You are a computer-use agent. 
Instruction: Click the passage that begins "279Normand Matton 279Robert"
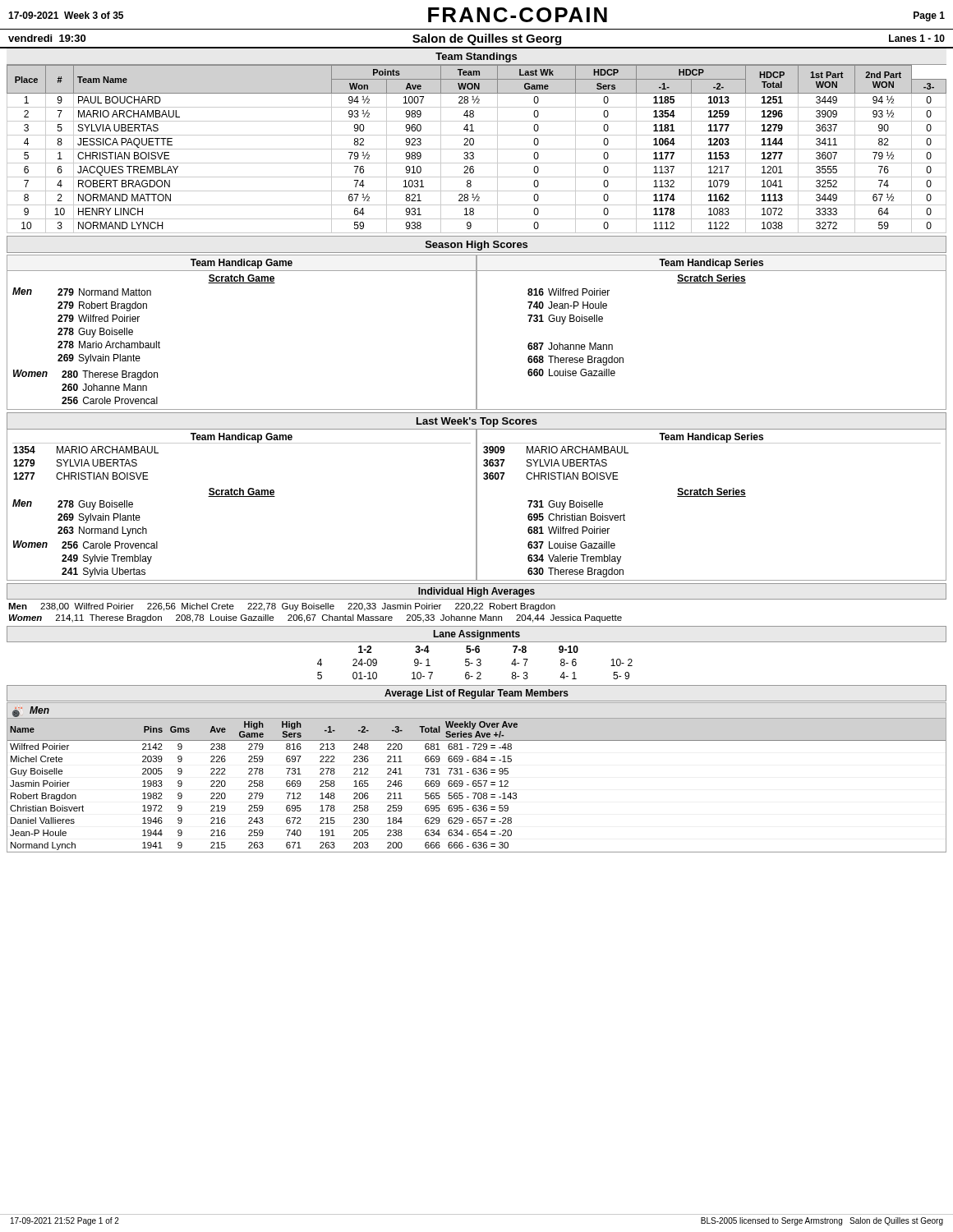click(104, 325)
